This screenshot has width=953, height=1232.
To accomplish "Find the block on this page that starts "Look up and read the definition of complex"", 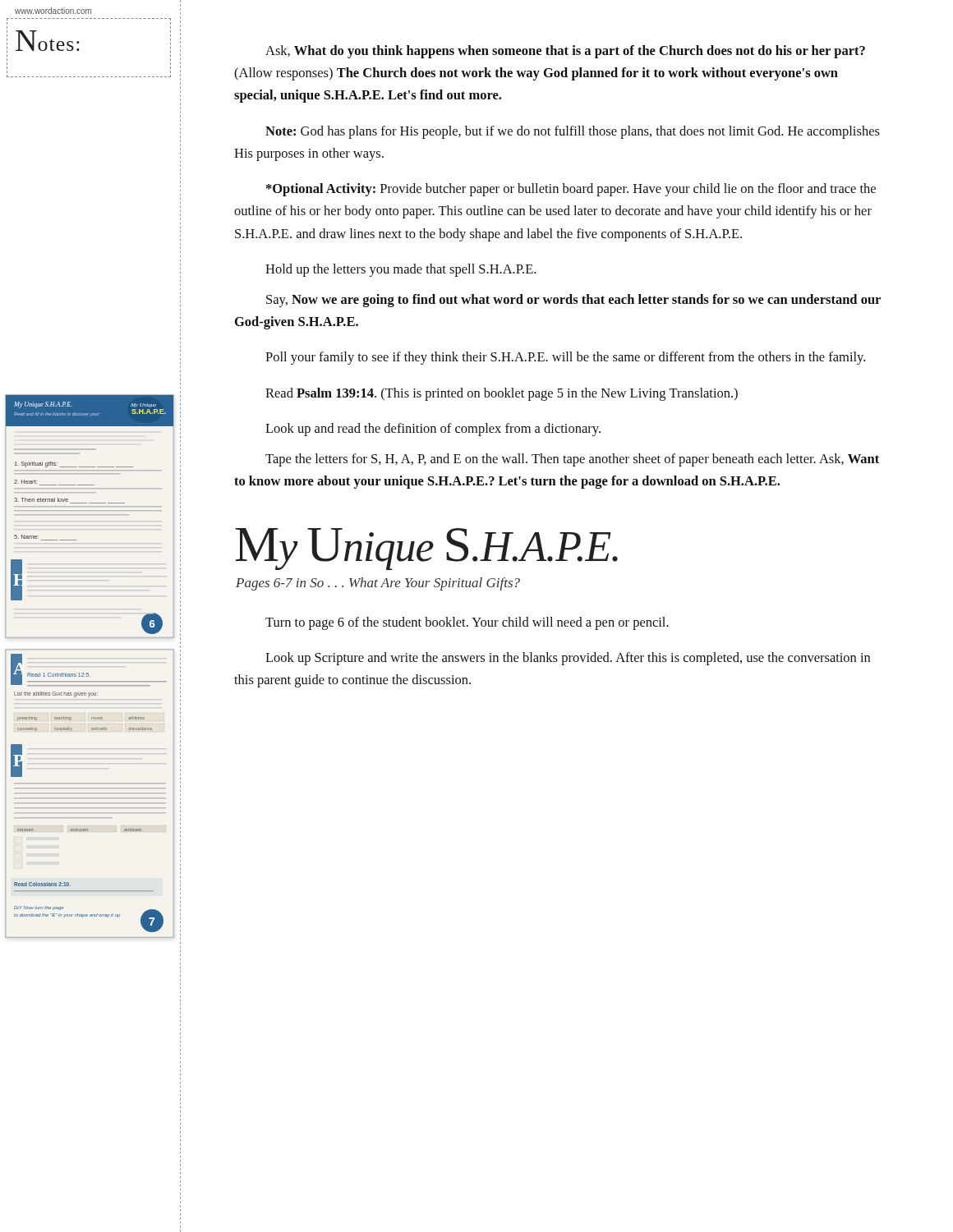I will [x=433, y=428].
